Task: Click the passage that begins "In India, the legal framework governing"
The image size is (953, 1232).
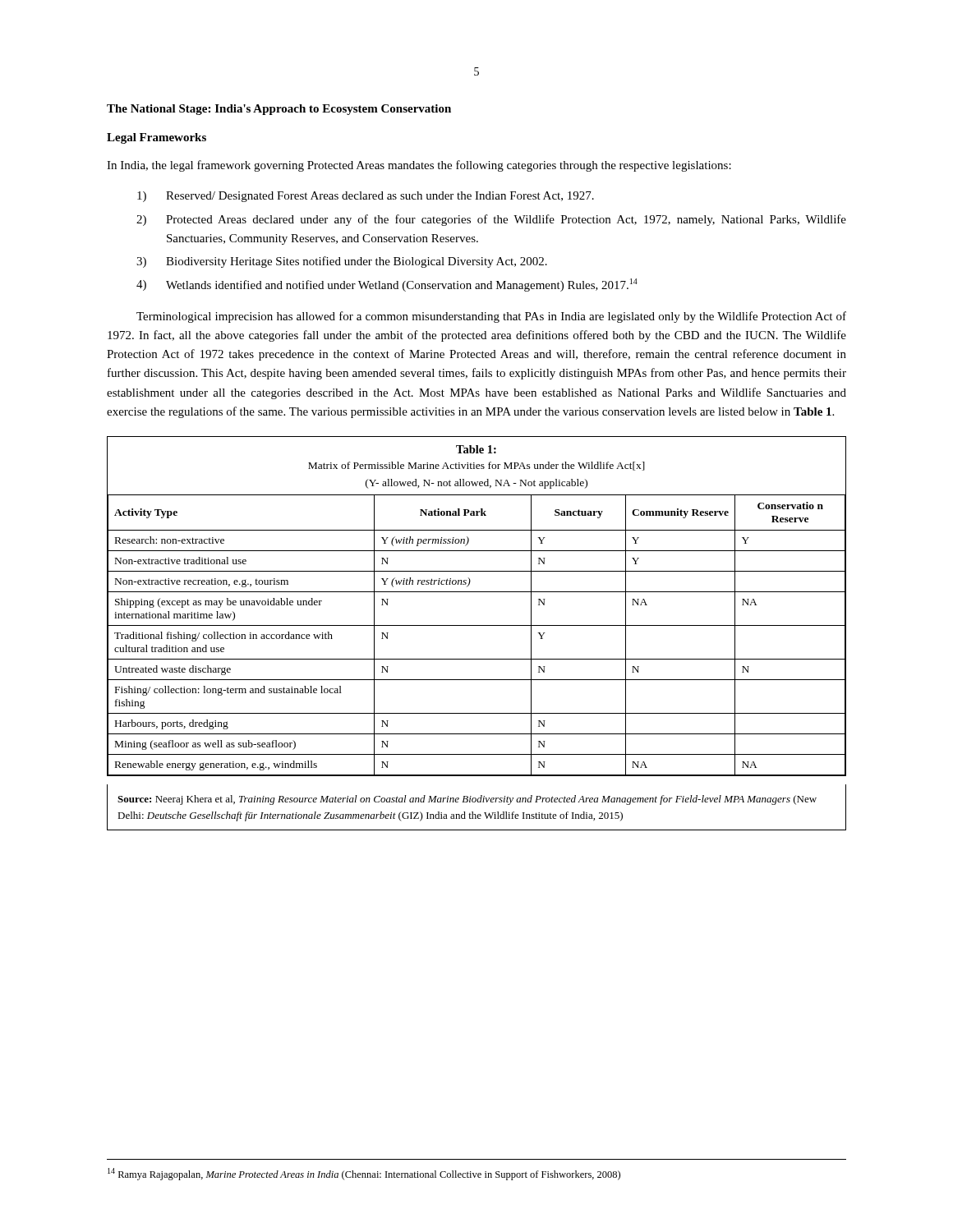Action: point(419,165)
